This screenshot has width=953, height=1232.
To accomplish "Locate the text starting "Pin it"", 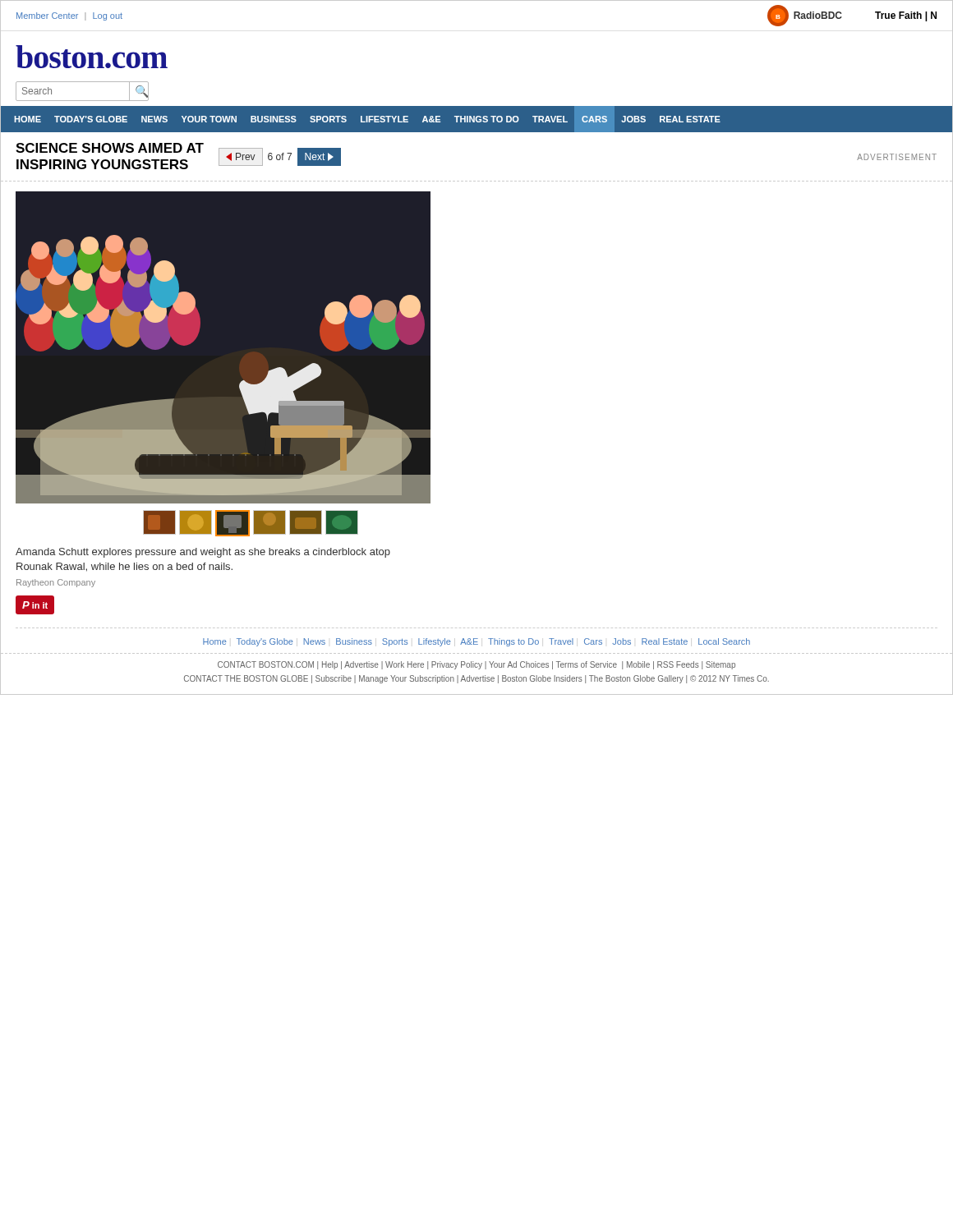I will pyautogui.click(x=35, y=605).
